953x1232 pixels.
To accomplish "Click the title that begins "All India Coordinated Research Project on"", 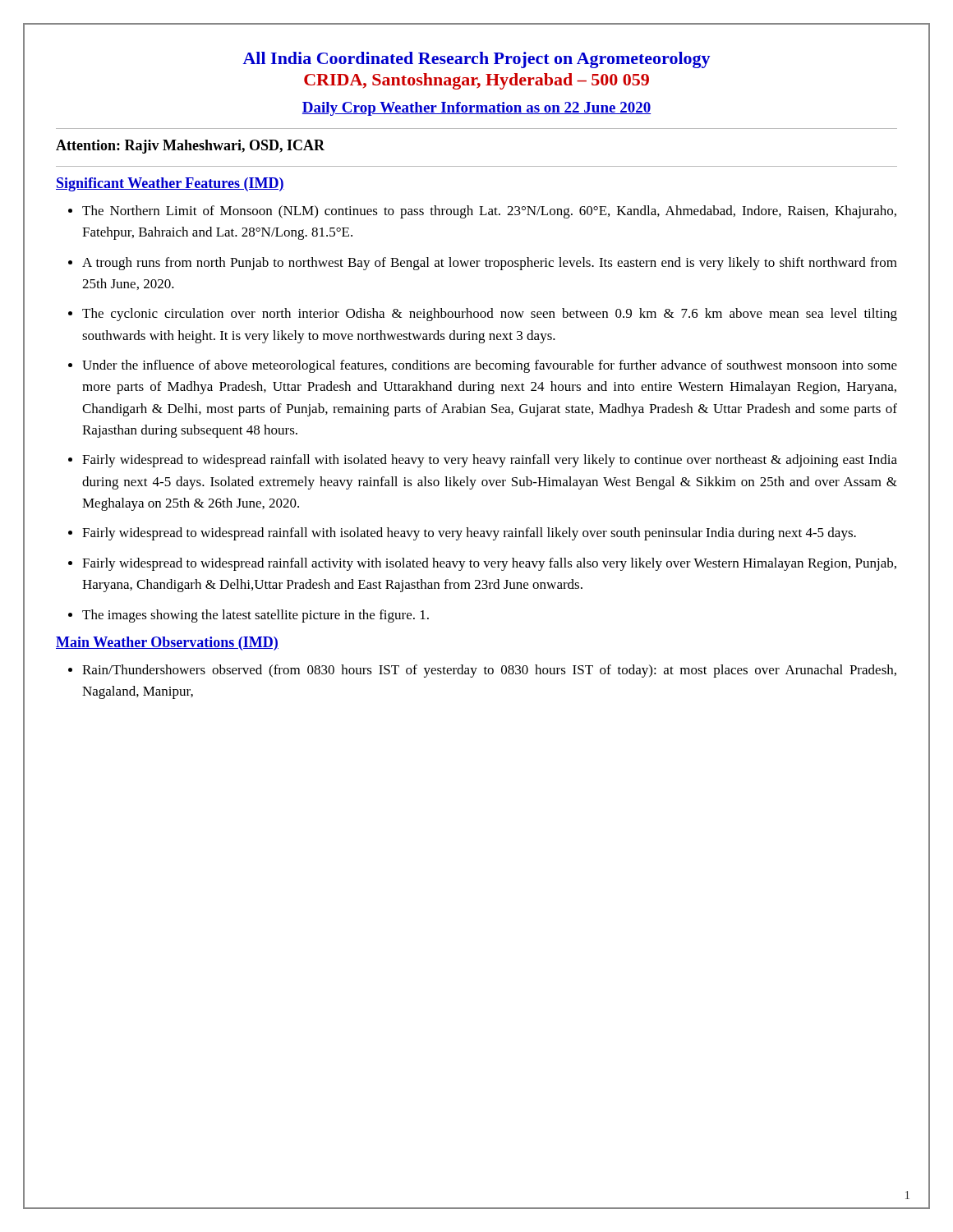I will (x=476, y=69).
